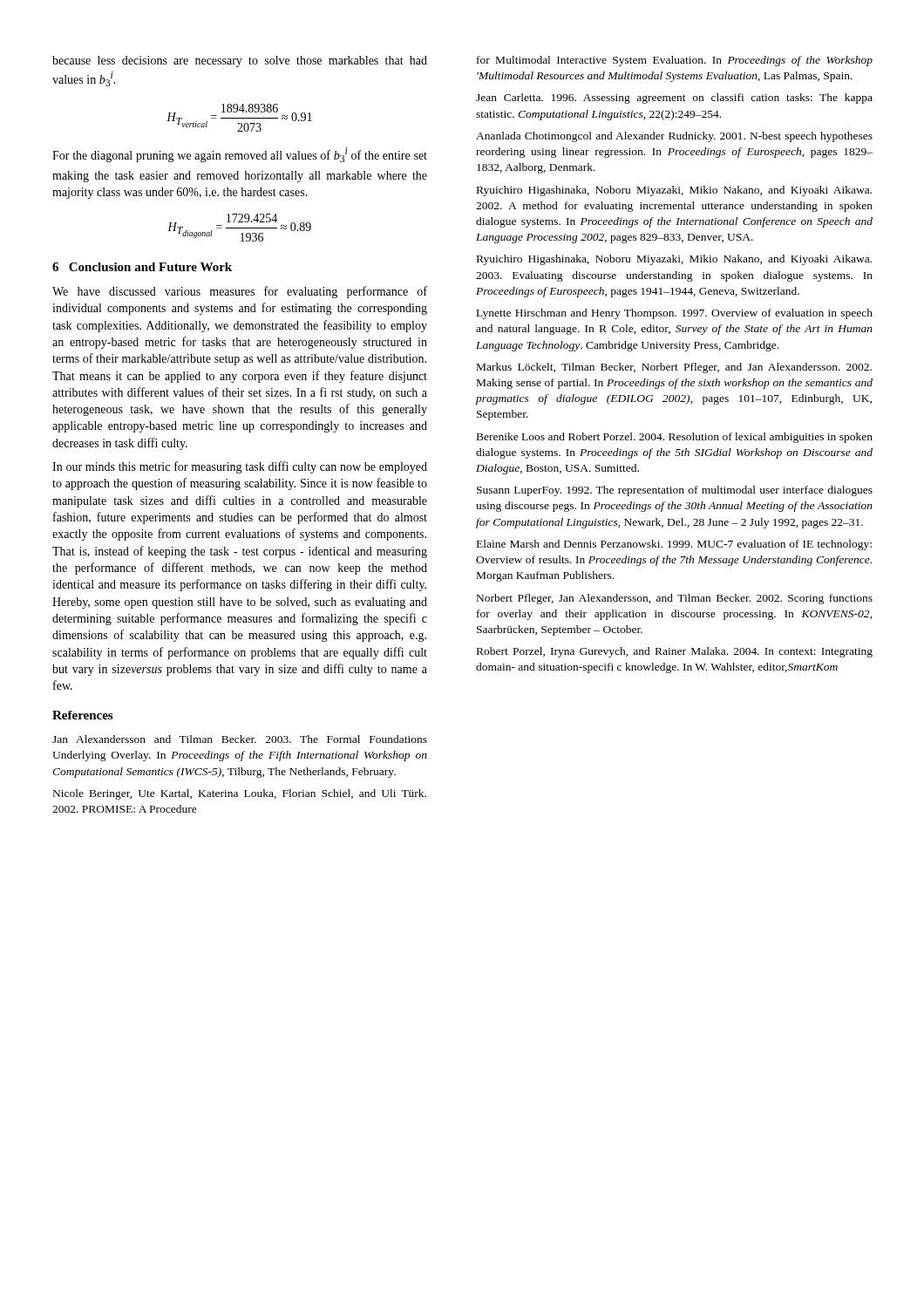Click on the text starting "Markus Löckelt, Tilman"
This screenshot has height=1308, width=924.
[x=674, y=390]
